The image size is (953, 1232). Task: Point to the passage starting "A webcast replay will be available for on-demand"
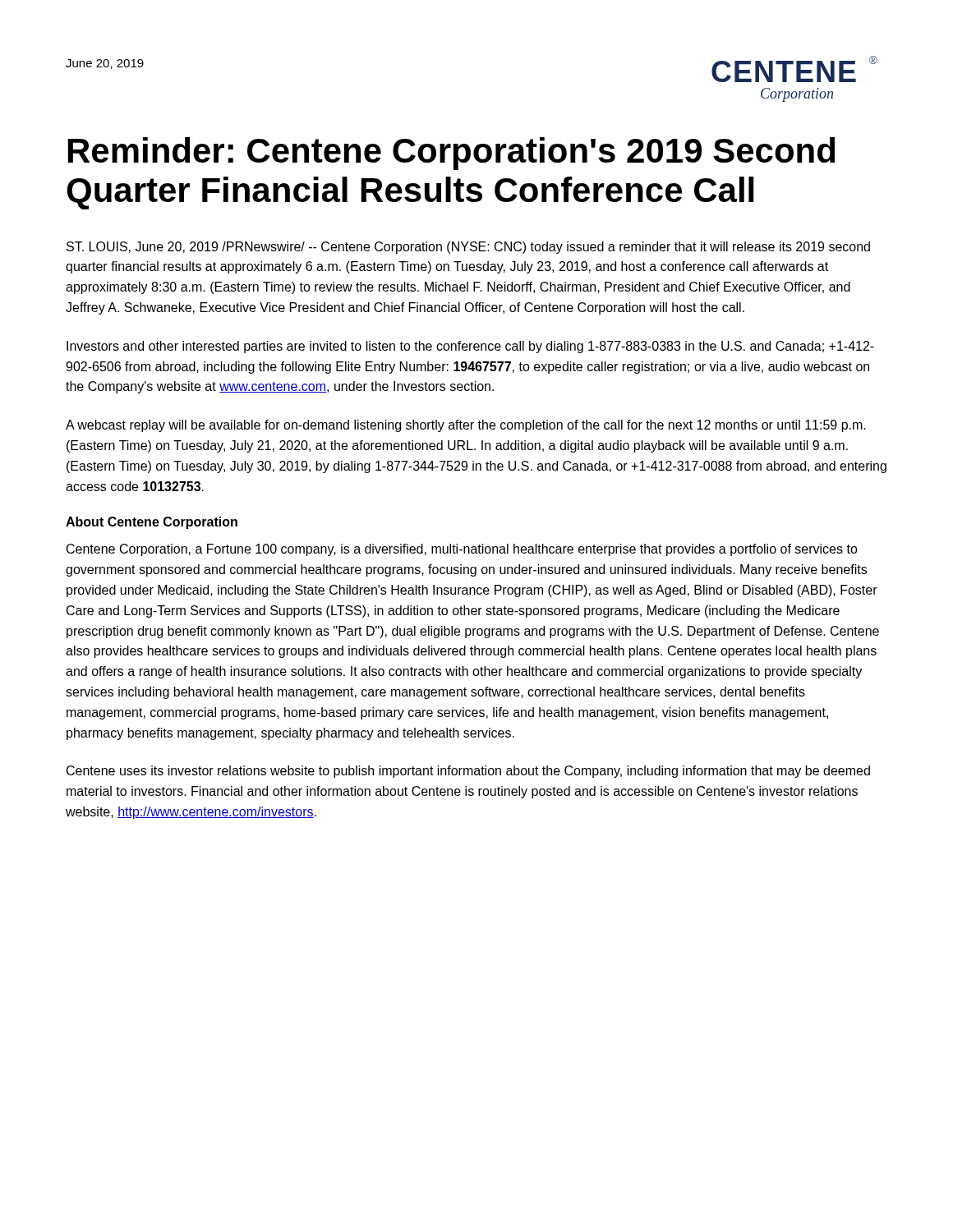[x=476, y=456]
